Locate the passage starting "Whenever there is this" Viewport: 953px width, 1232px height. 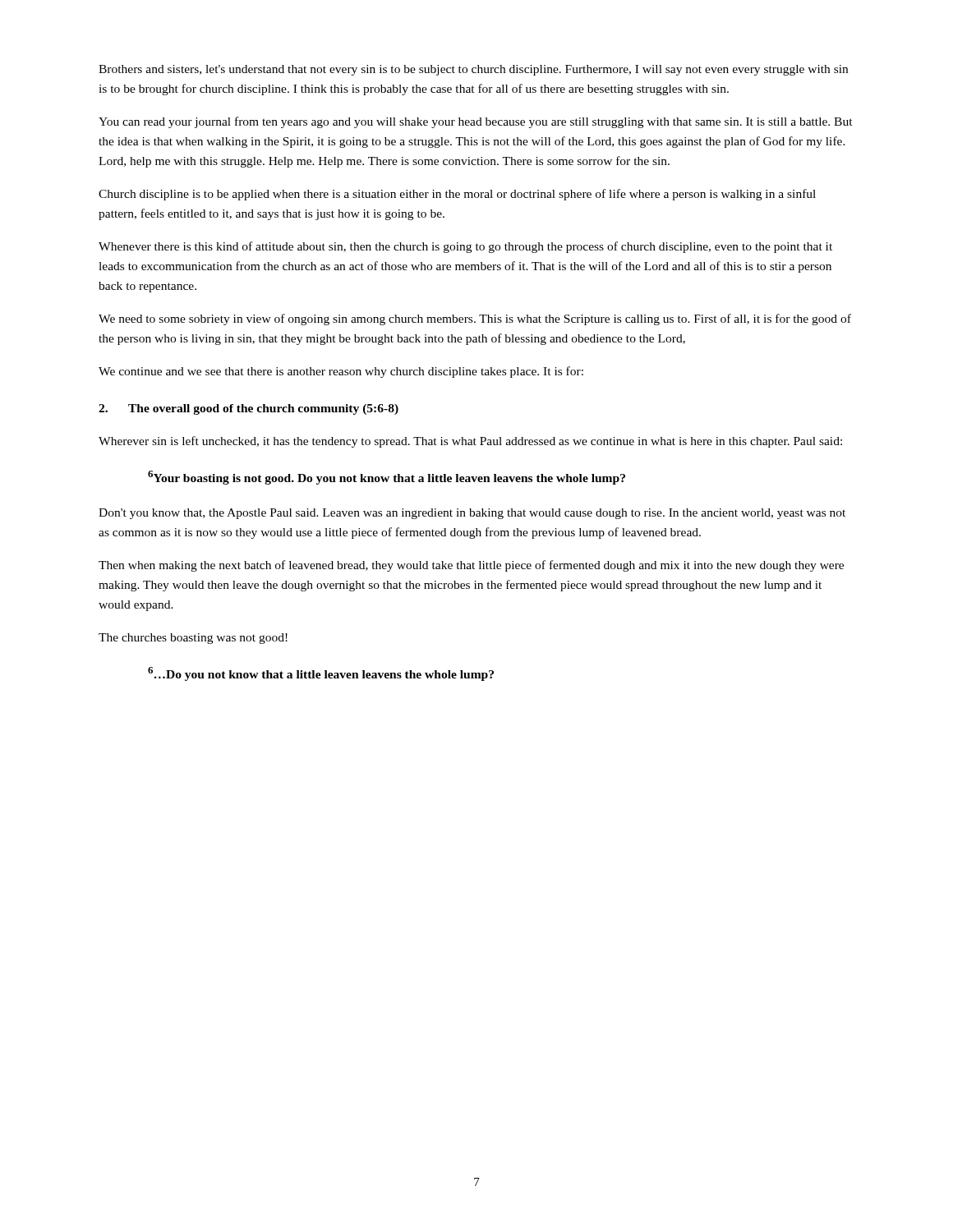476,266
